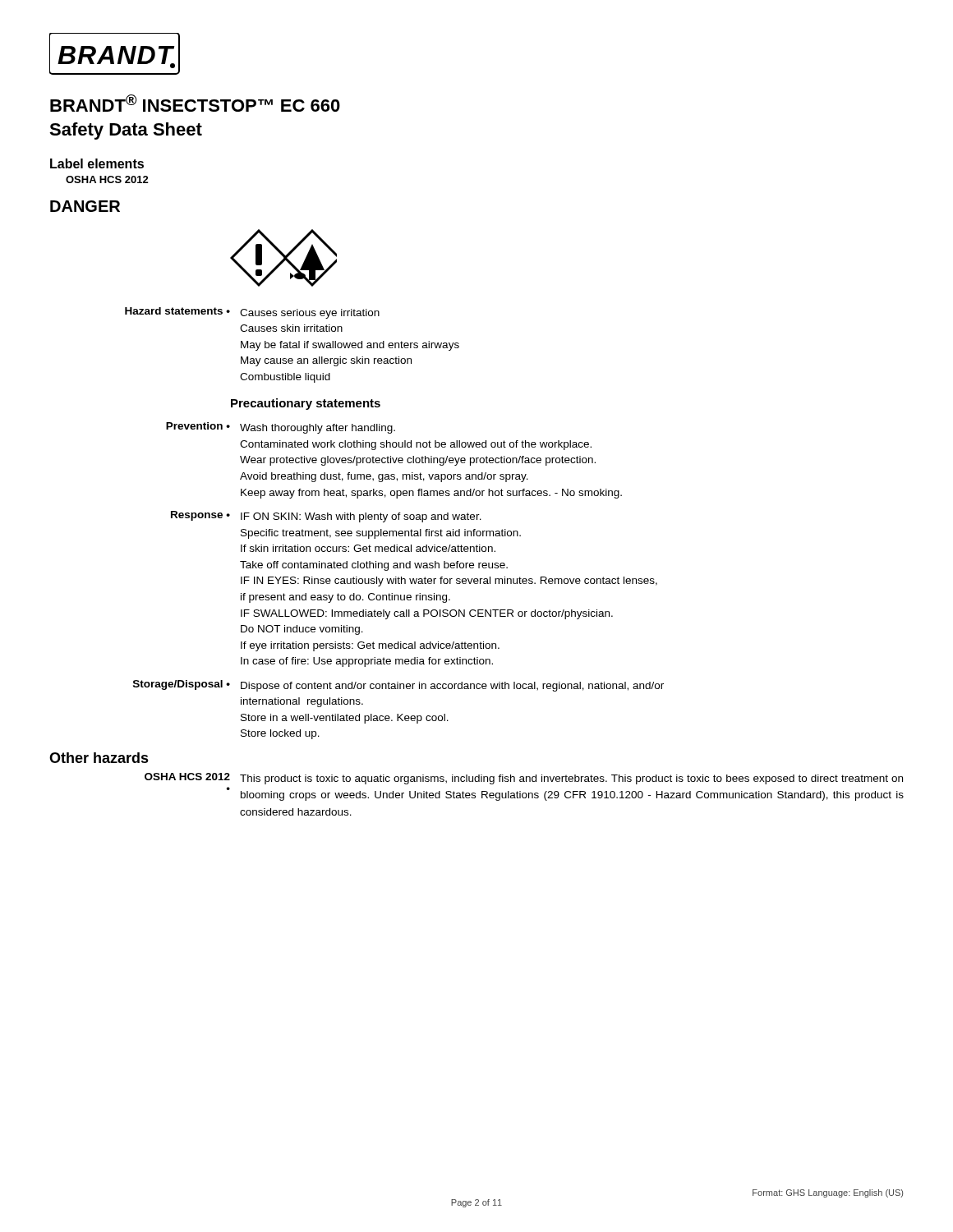The width and height of the screenshot is (953, 1232).
Task: Click on the logo
Action: [x=476, y=54]
